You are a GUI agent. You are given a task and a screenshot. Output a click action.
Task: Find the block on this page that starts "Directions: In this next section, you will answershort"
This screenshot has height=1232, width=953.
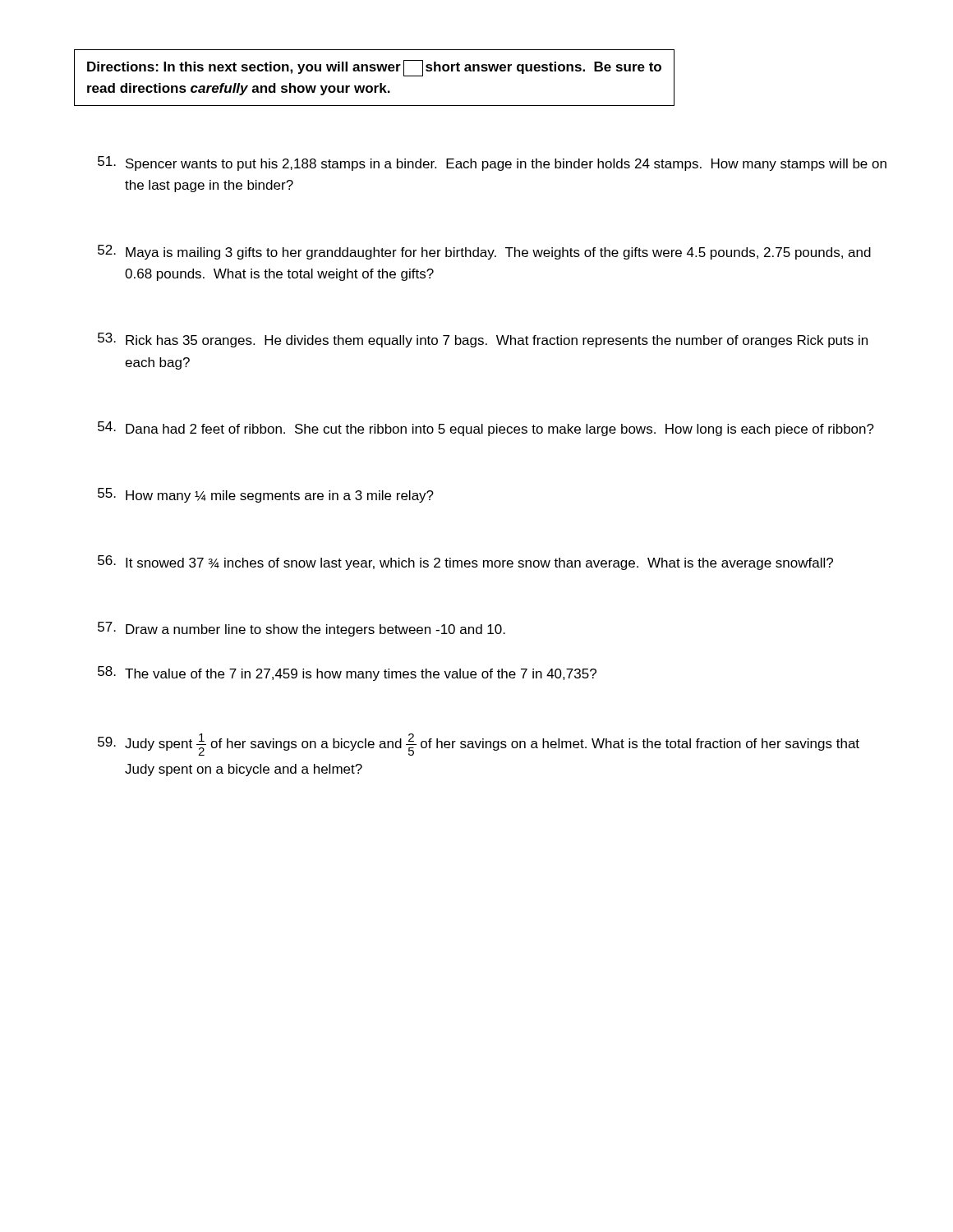pyautogui.click(x=374, y=78)
